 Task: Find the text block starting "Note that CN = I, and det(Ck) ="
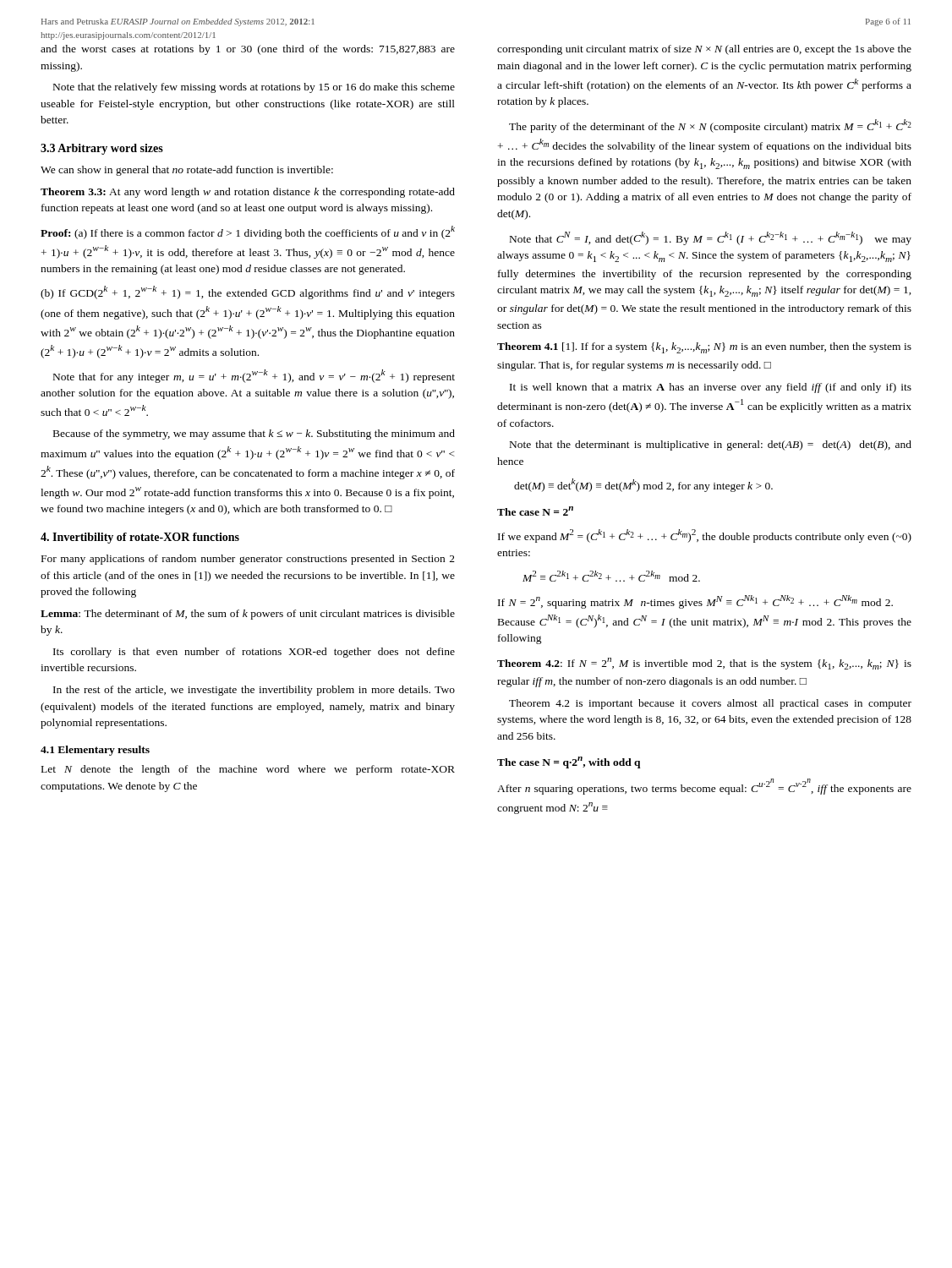[x=704, y=280]
